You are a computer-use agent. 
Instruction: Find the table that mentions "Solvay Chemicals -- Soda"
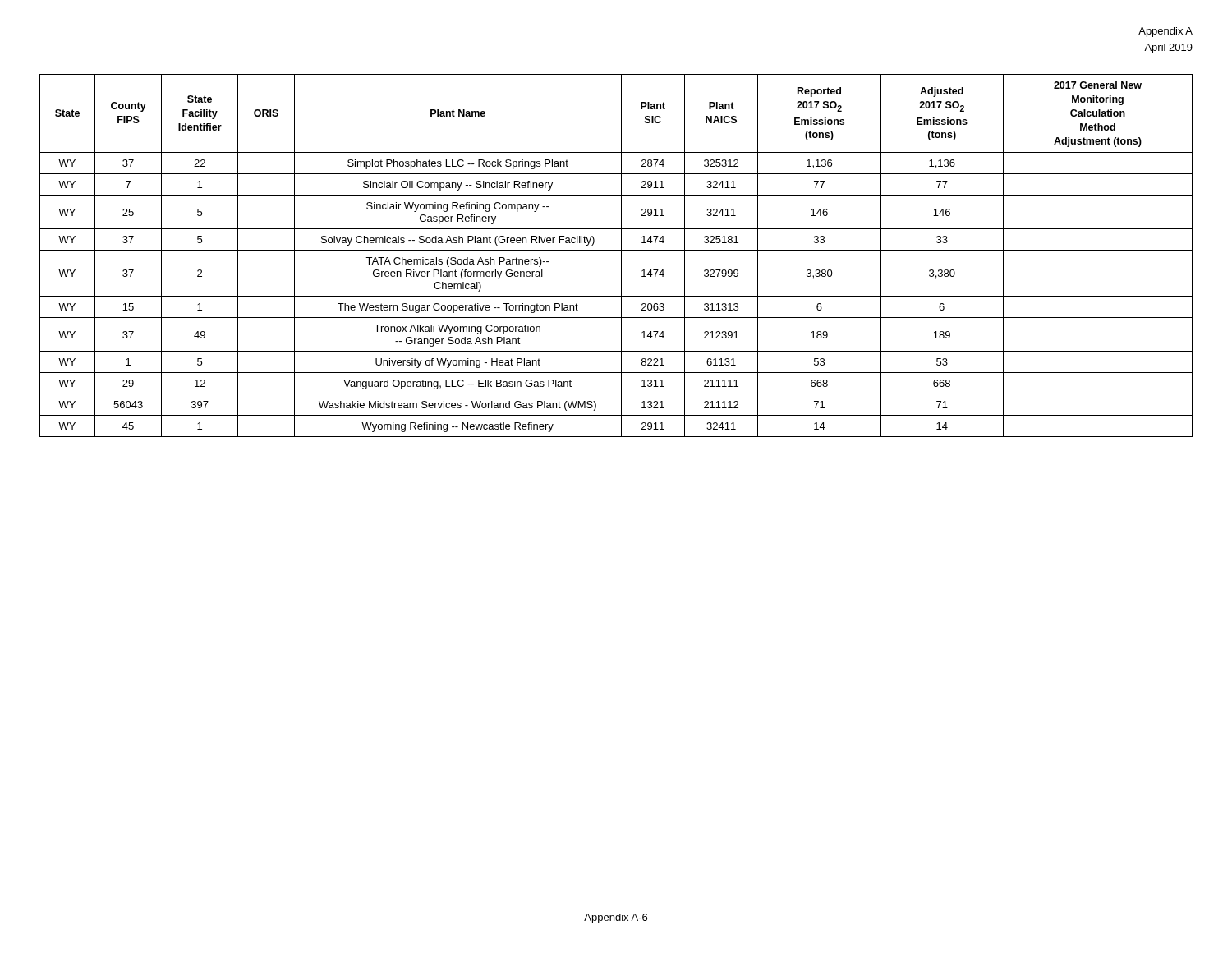click(616, 256)
